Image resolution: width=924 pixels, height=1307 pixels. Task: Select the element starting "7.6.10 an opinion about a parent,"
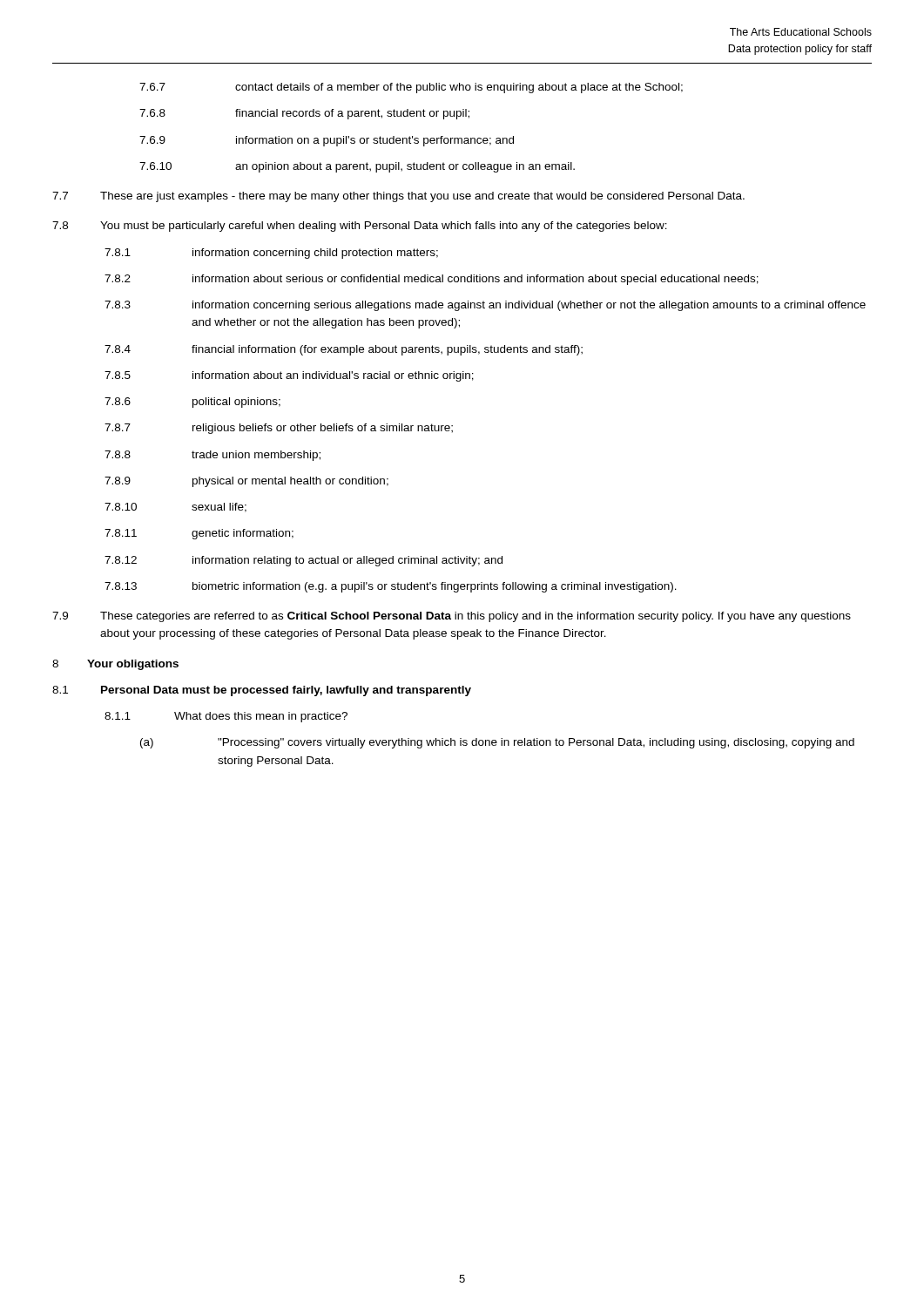coord(462,166)
